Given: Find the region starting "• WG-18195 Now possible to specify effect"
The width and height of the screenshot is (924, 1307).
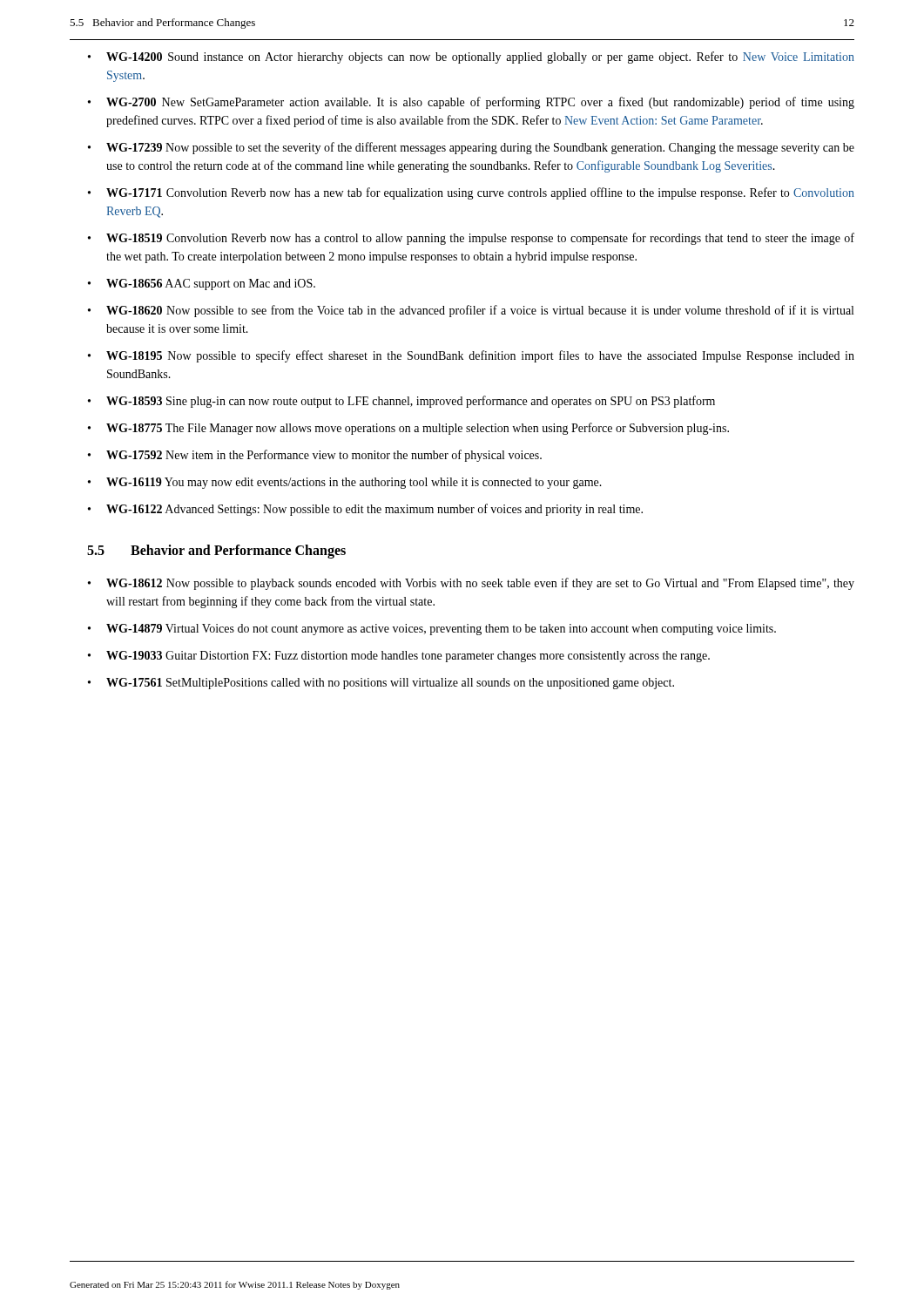Looking at the screenshot, I should (x=471, y=365).
